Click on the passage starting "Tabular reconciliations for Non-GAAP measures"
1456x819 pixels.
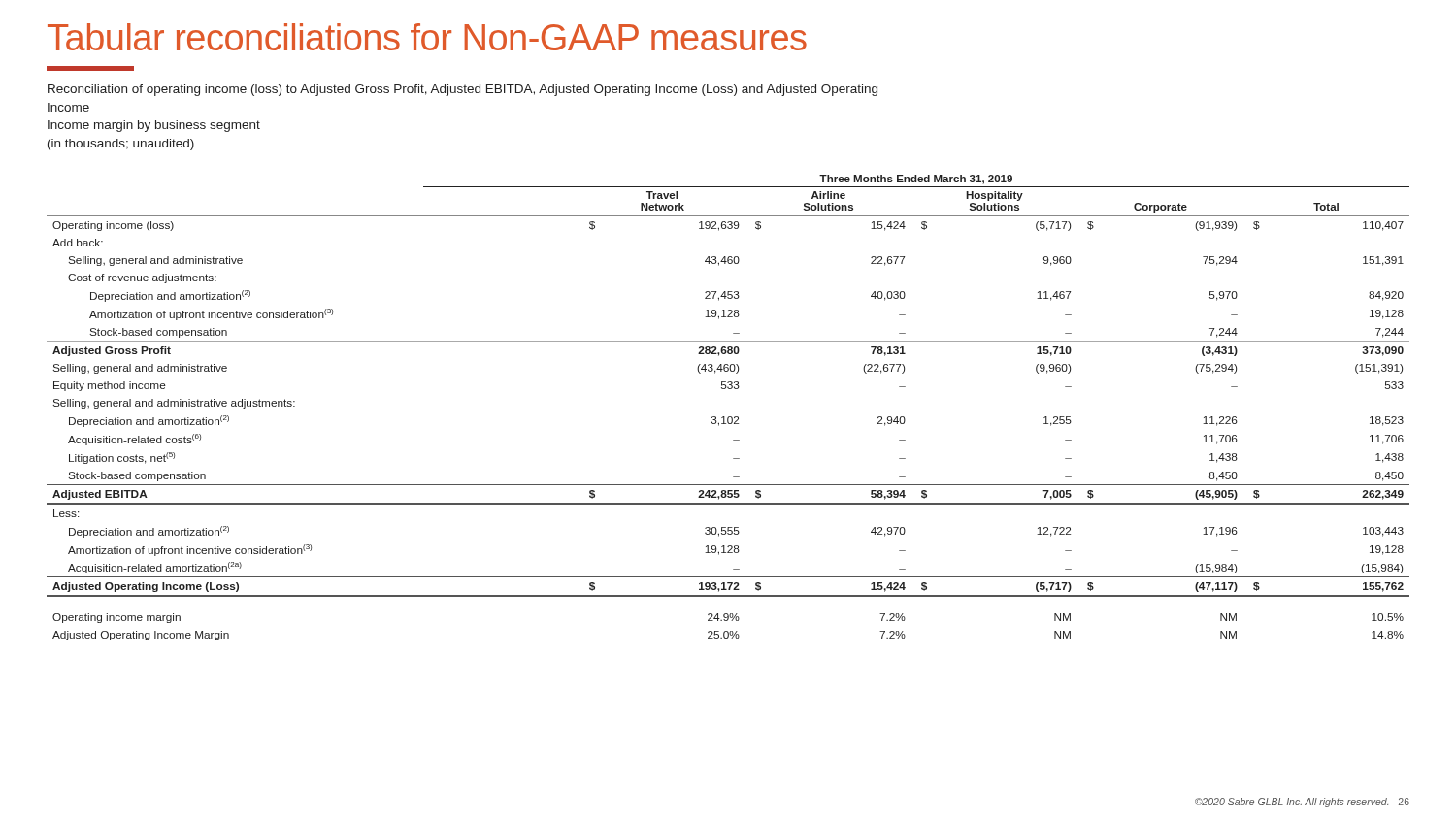point(728,44)
